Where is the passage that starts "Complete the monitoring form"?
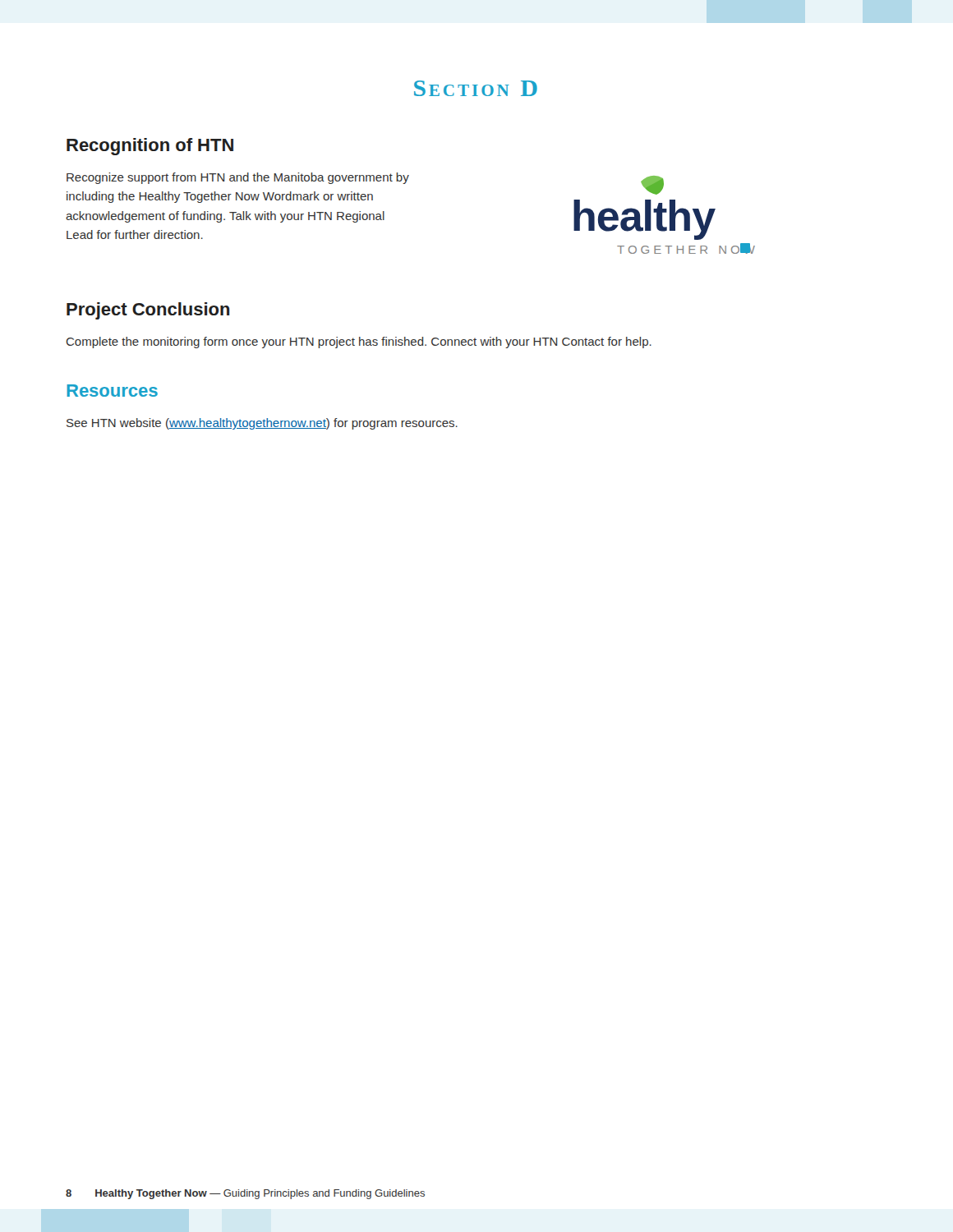This screenshot has height=1232, width=953. click(359, 341)
